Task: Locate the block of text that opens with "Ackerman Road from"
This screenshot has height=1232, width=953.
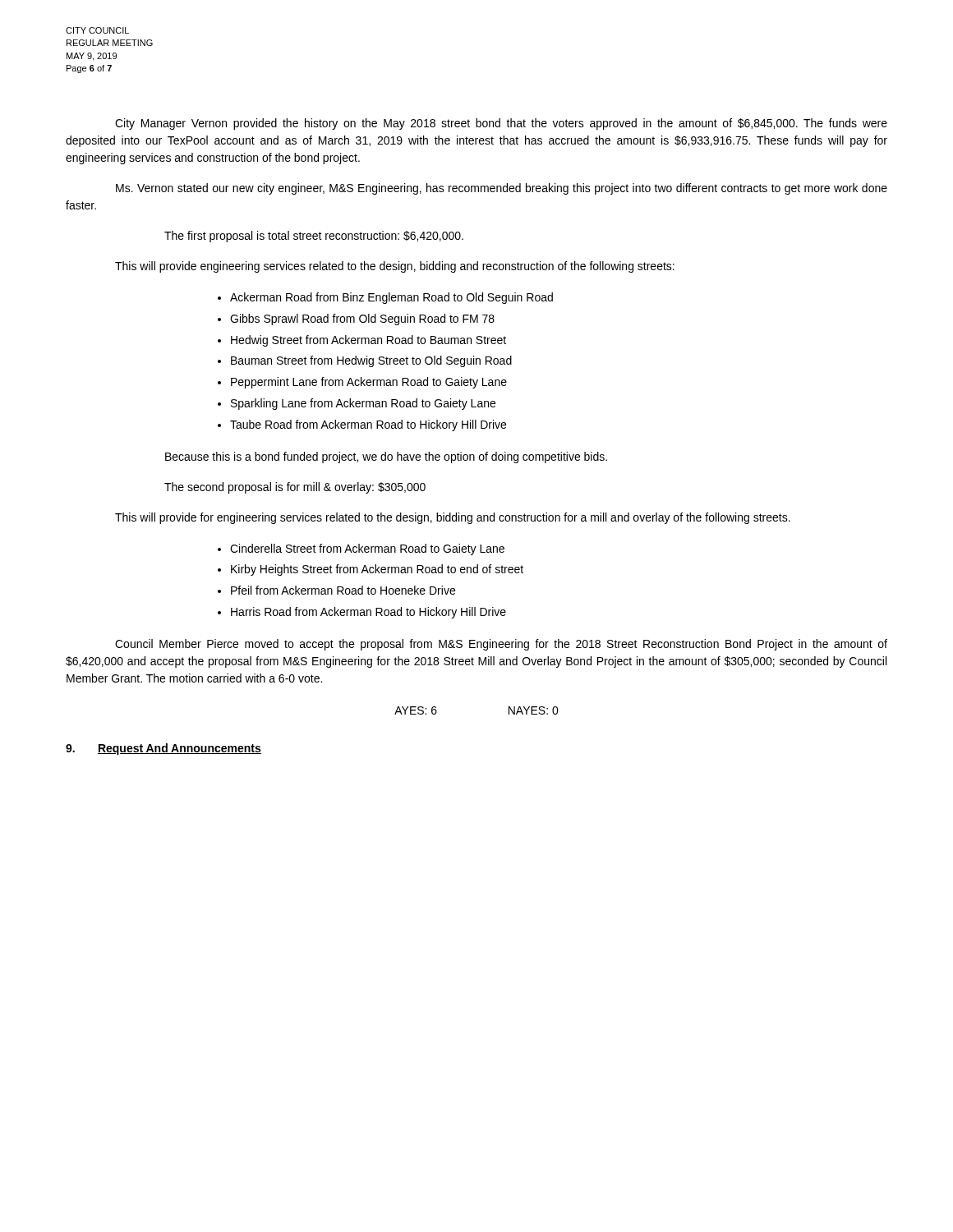Action: [392, 297]
